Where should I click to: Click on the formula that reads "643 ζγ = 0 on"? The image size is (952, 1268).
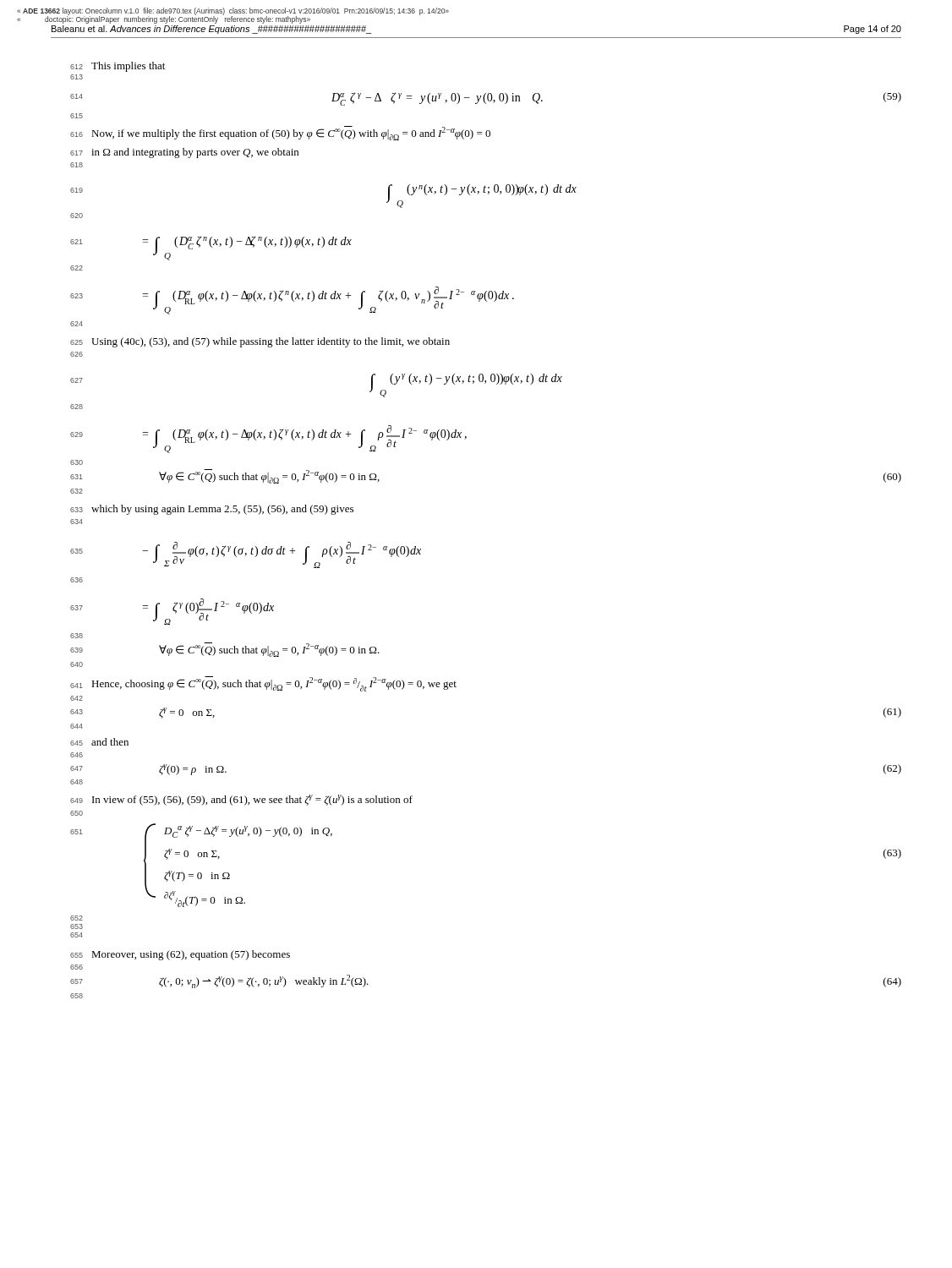point(77,713)
